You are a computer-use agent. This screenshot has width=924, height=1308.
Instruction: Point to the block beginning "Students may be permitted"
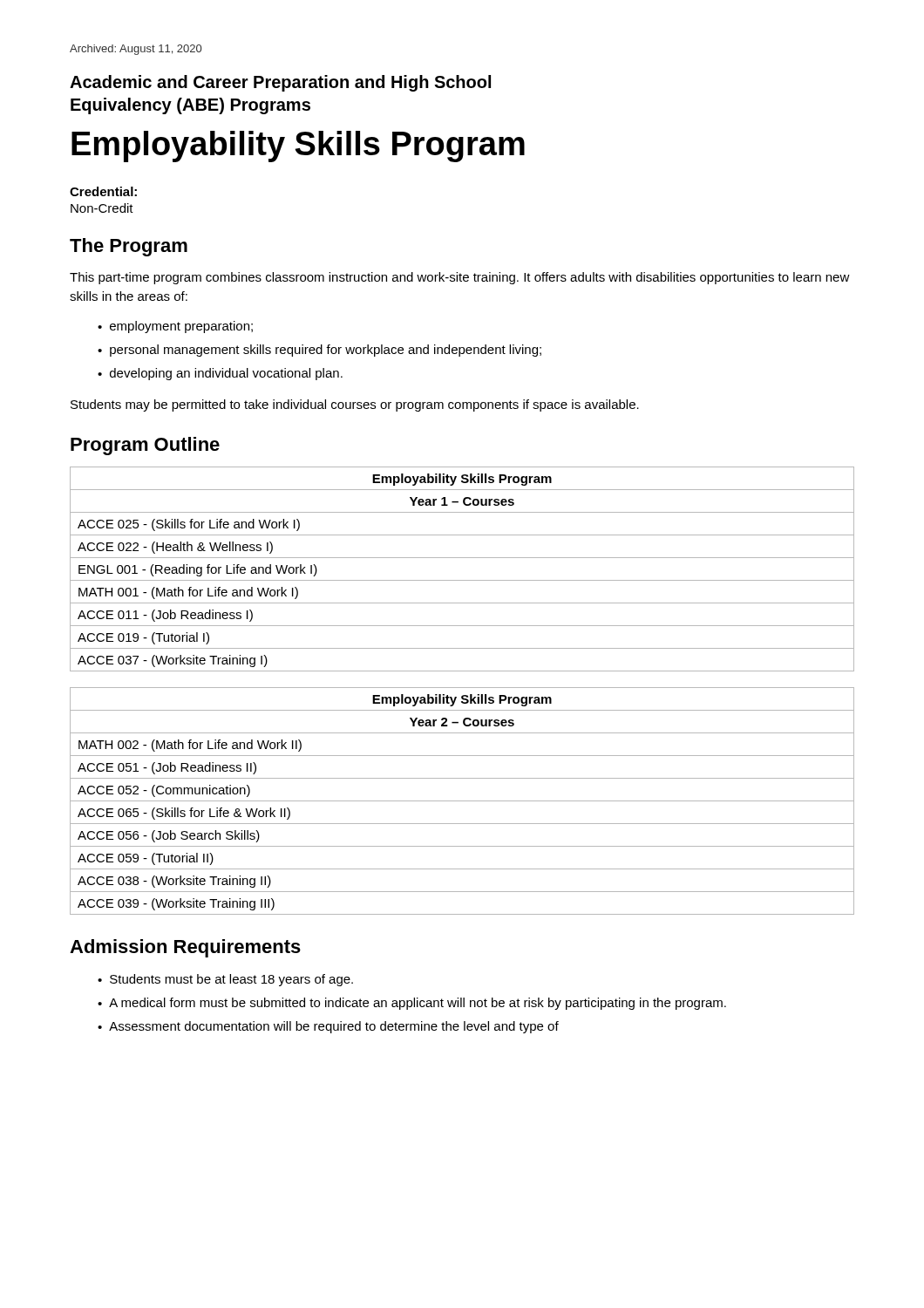tap(355, 404)
